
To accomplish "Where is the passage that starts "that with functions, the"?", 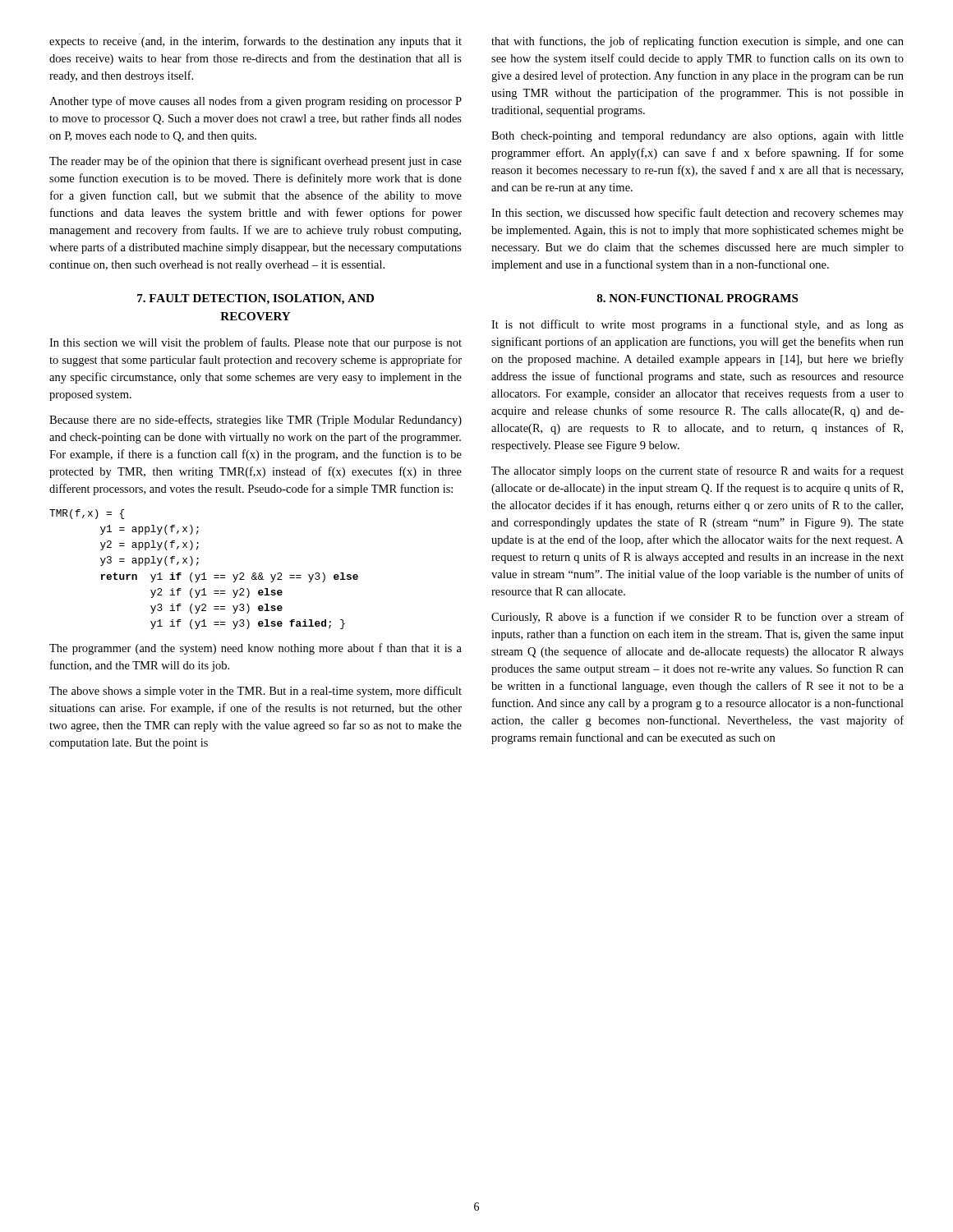I will [698, 76].
